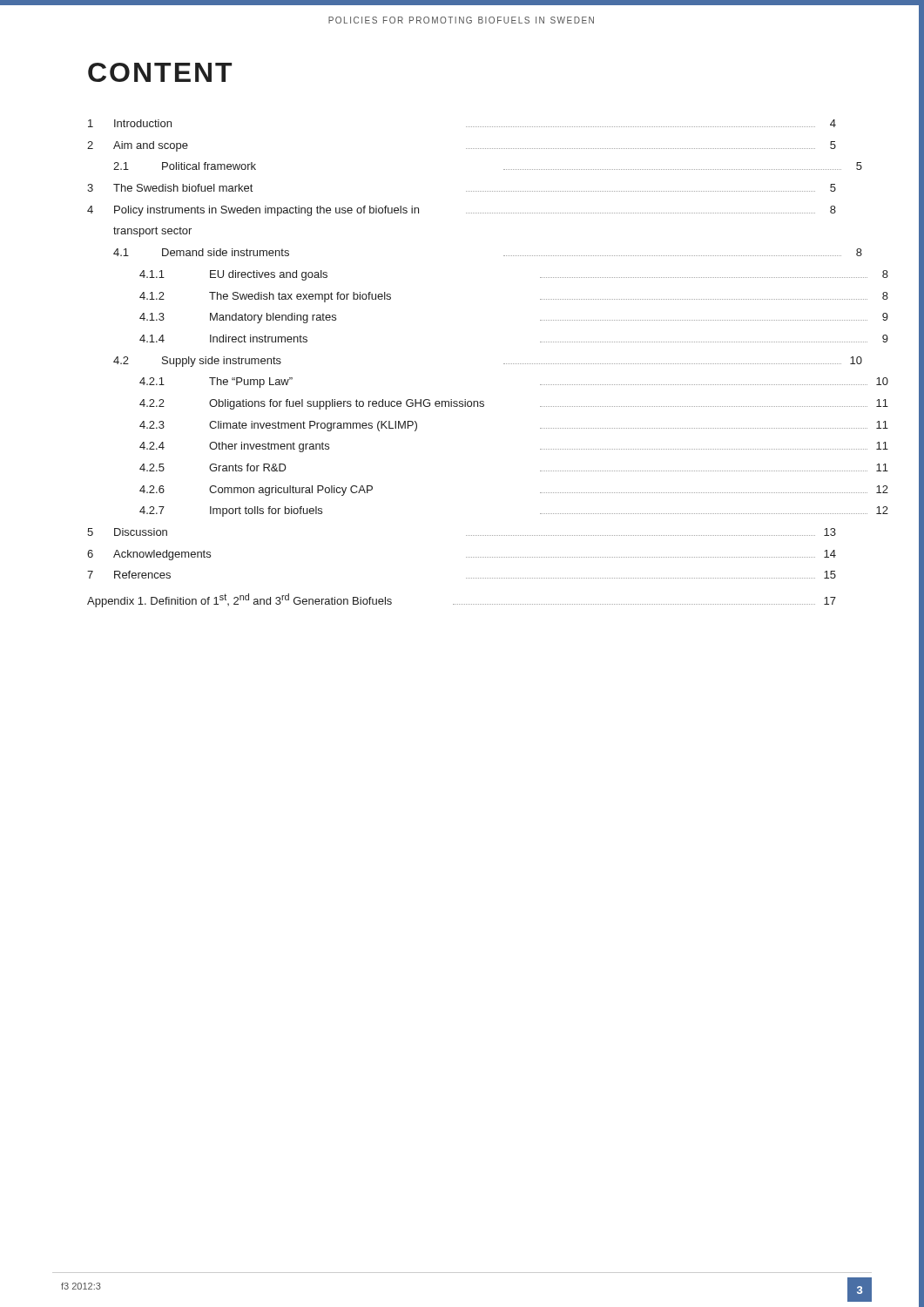Locate the text "4.2.4 Other investment grants 11"
The height and width of the screenshot is (1307, 924).
(152, 447)
